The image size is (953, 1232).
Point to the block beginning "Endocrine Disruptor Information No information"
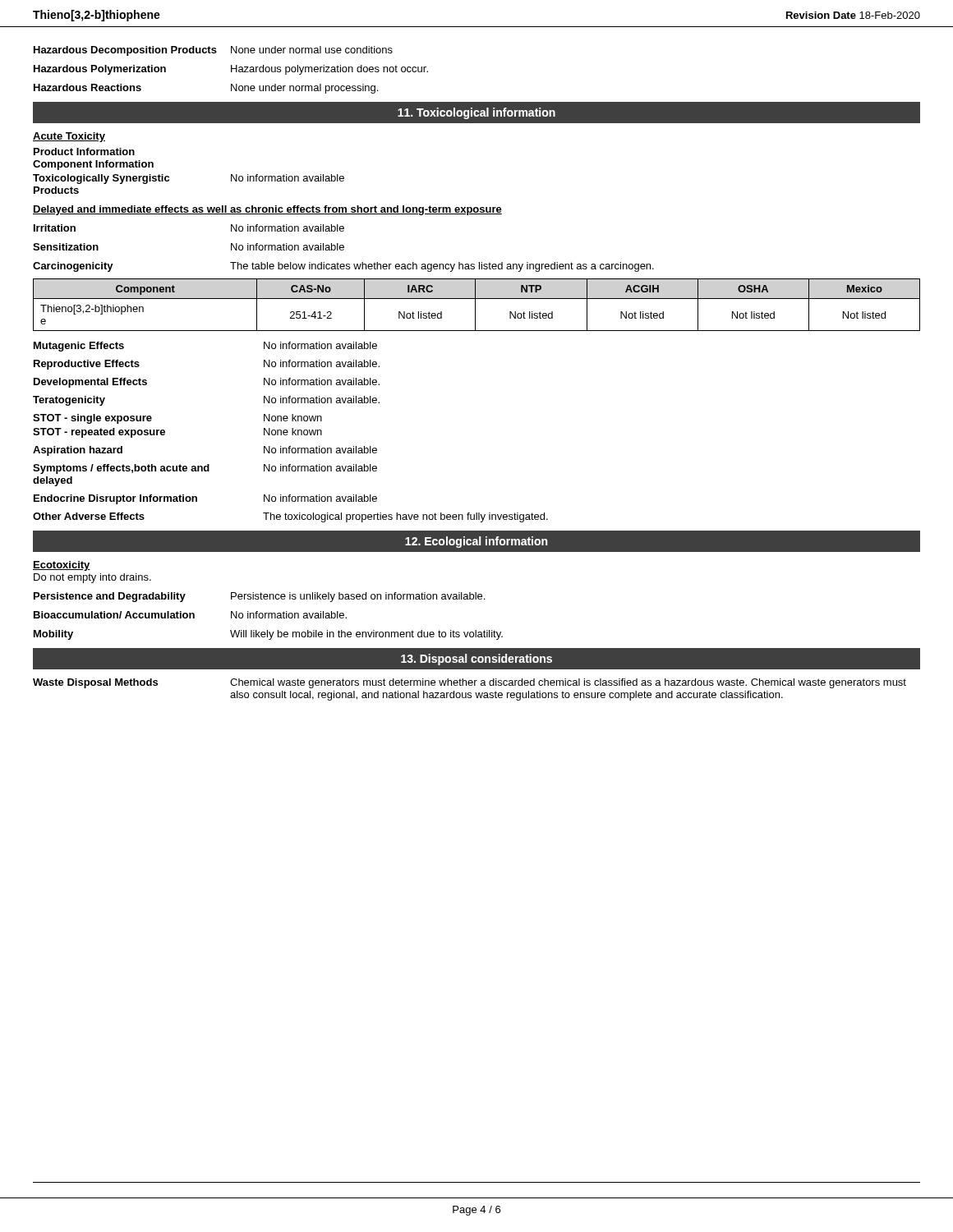[110, 499]
